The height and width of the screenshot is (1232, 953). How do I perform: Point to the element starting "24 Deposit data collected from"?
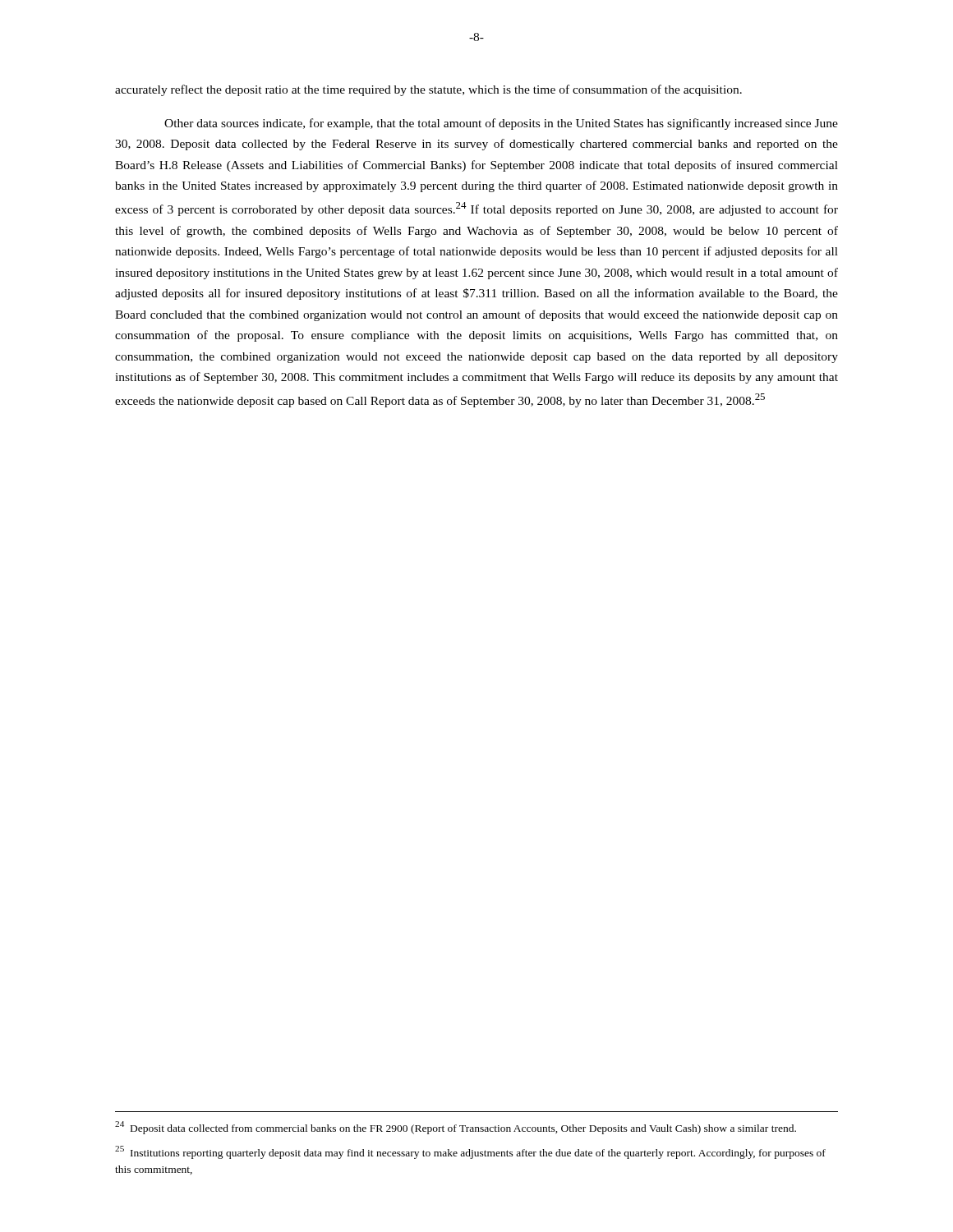456,1126
